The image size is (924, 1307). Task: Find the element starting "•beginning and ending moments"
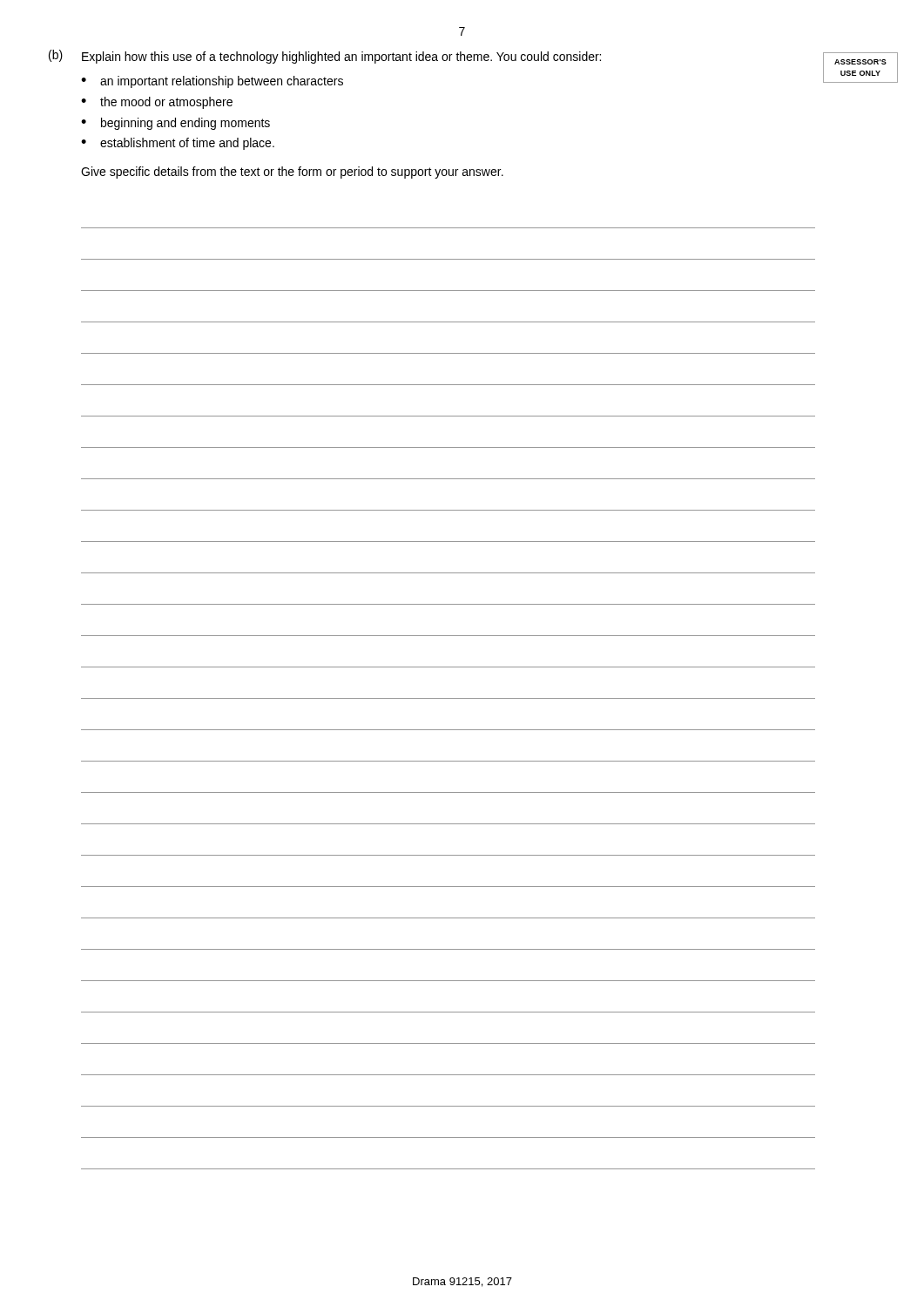pos(176,123)
